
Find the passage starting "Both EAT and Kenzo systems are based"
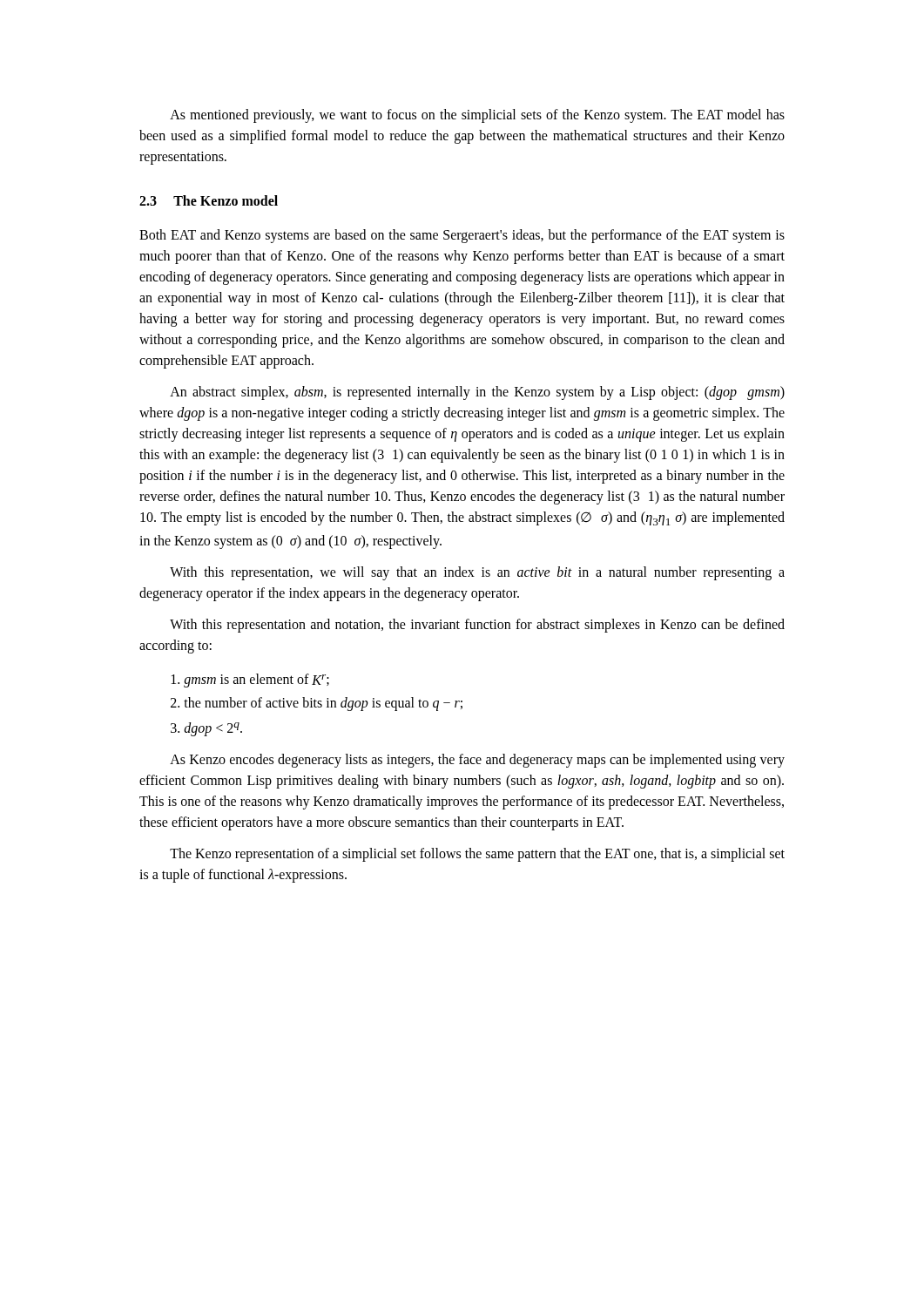(x=462, y=298)
